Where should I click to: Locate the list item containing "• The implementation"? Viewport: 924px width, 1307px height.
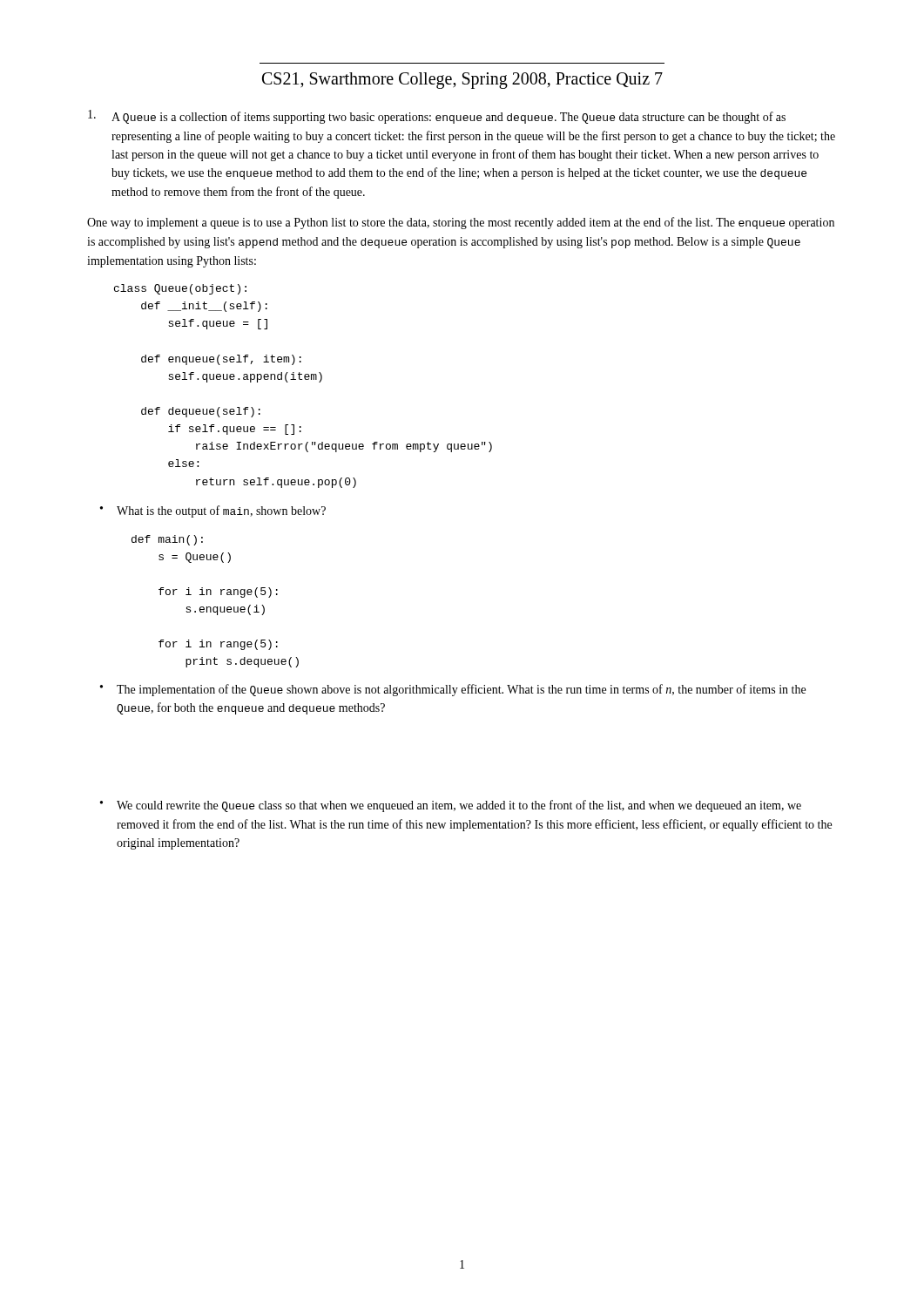click(x=468, y=699)
